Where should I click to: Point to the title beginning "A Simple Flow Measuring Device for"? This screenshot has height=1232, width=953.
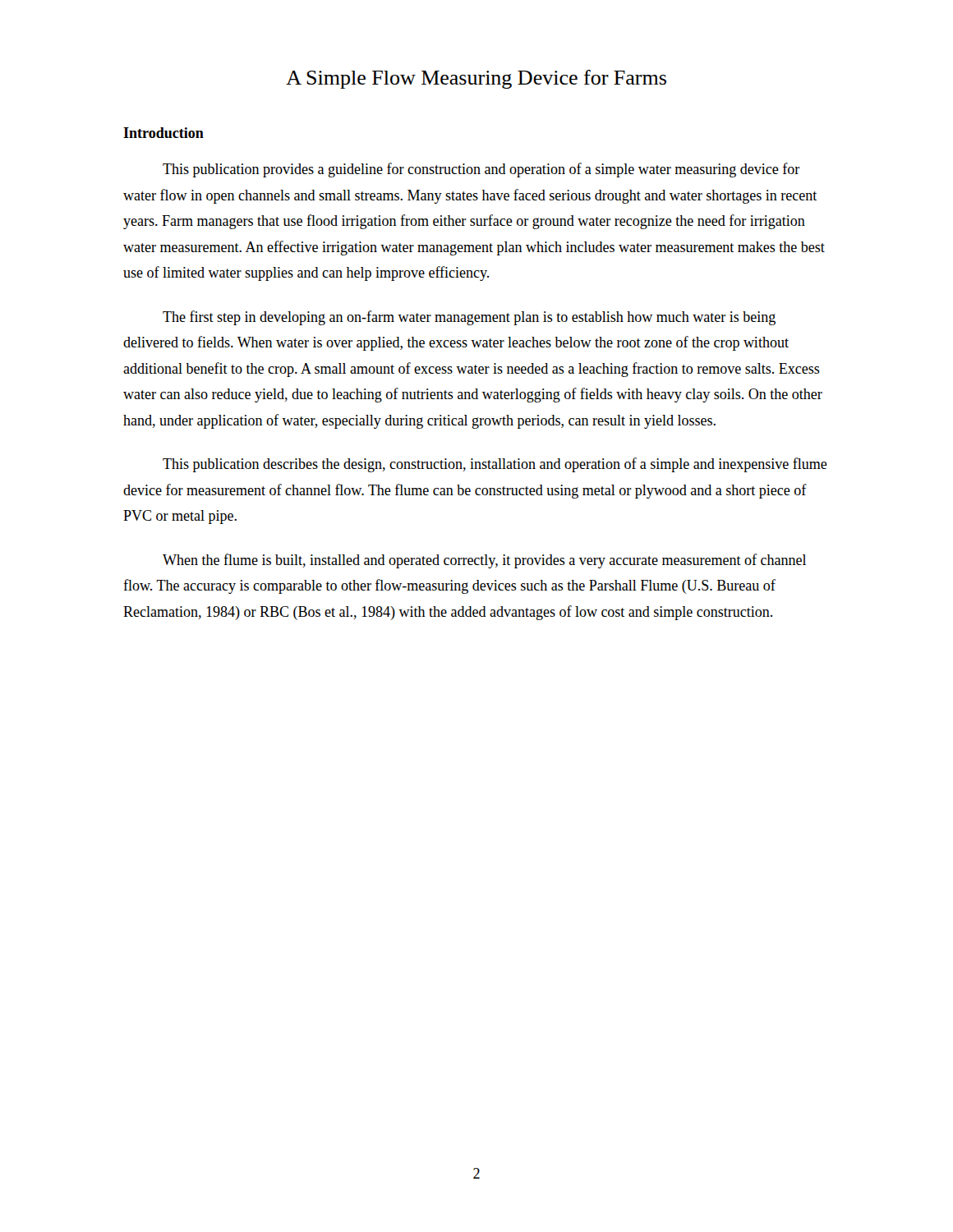coord(476,78)
